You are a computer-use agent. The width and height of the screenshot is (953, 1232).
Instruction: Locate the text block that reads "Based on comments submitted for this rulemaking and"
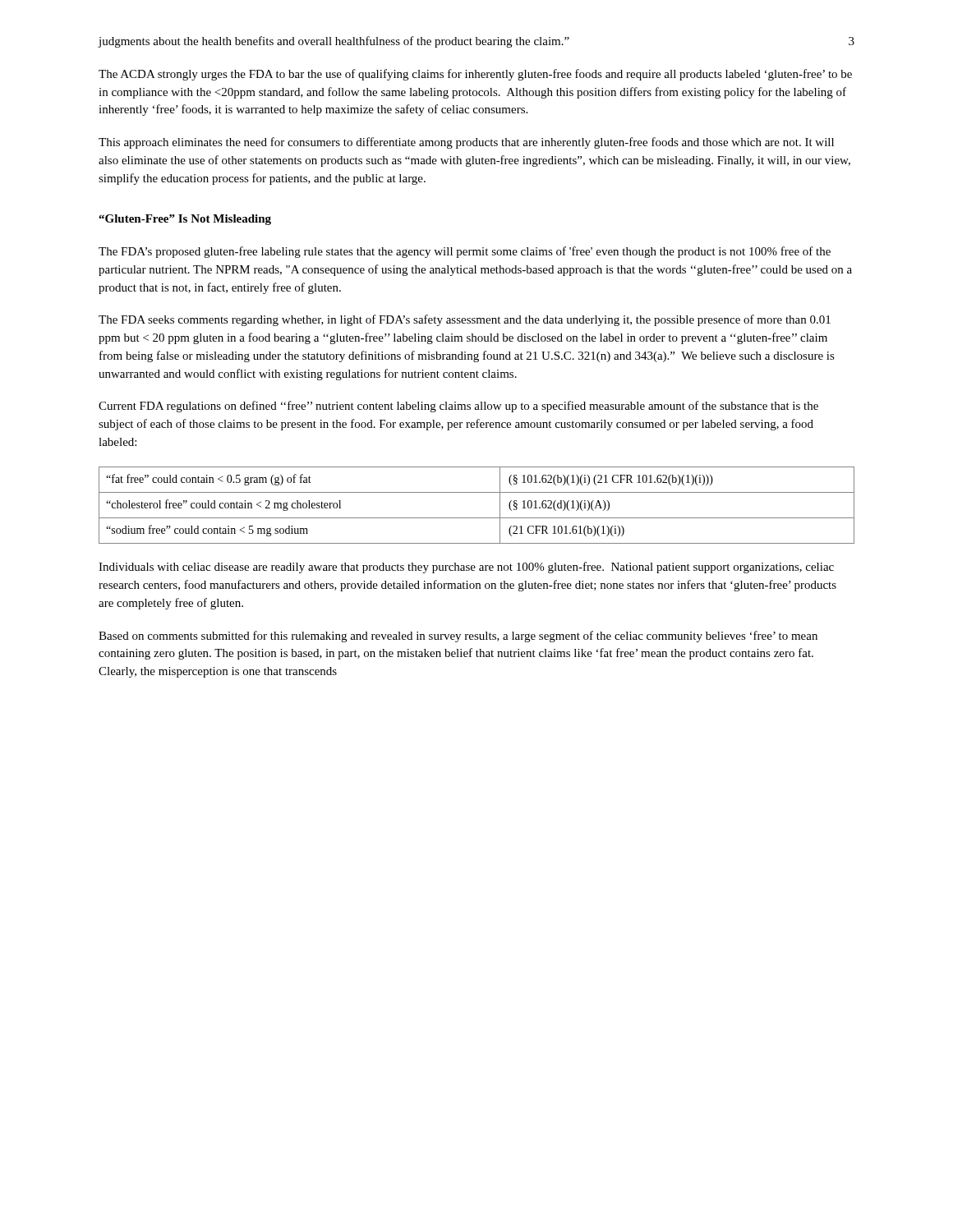[x=458, y=653]
